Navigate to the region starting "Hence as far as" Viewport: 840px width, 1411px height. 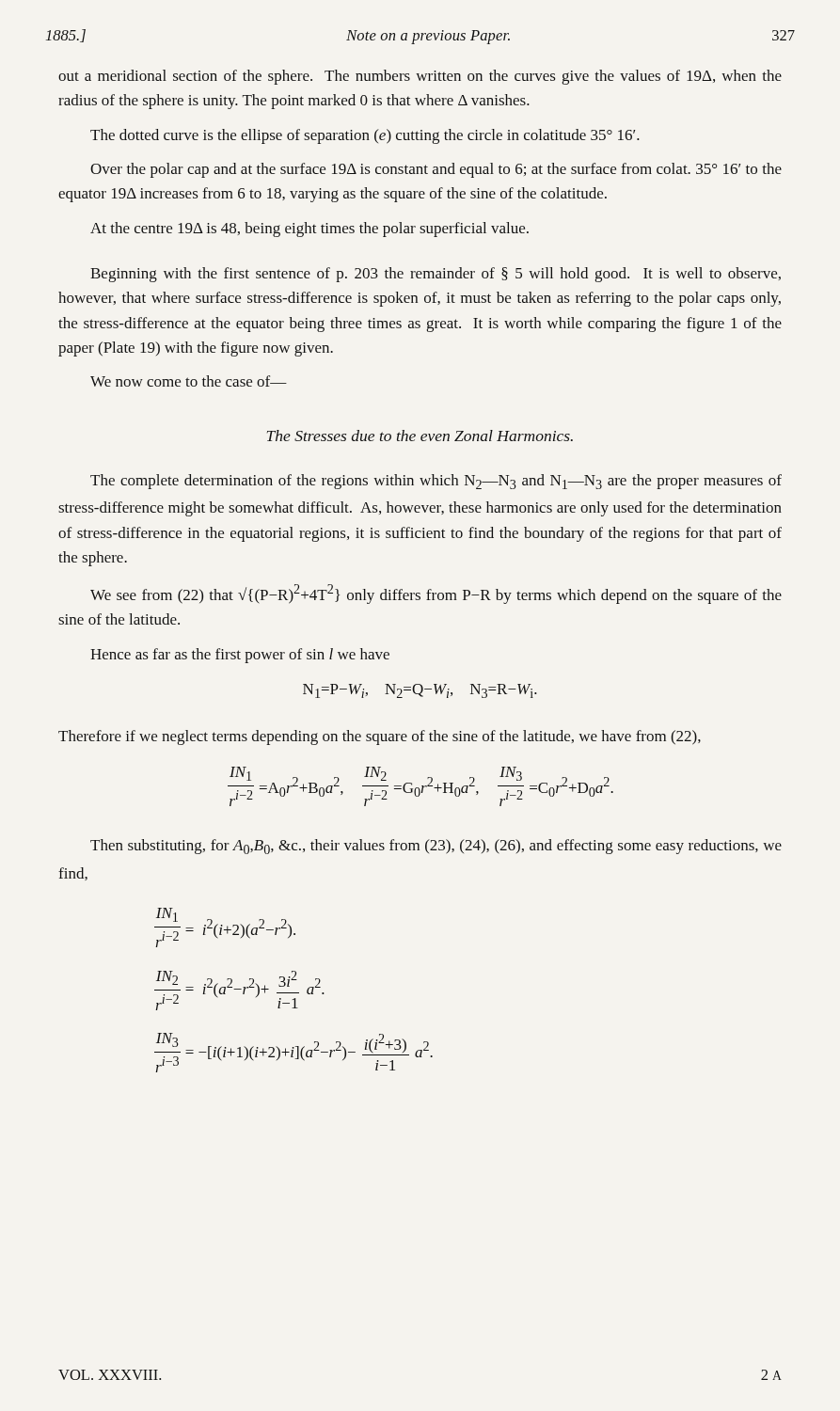[x=240, y=656]
